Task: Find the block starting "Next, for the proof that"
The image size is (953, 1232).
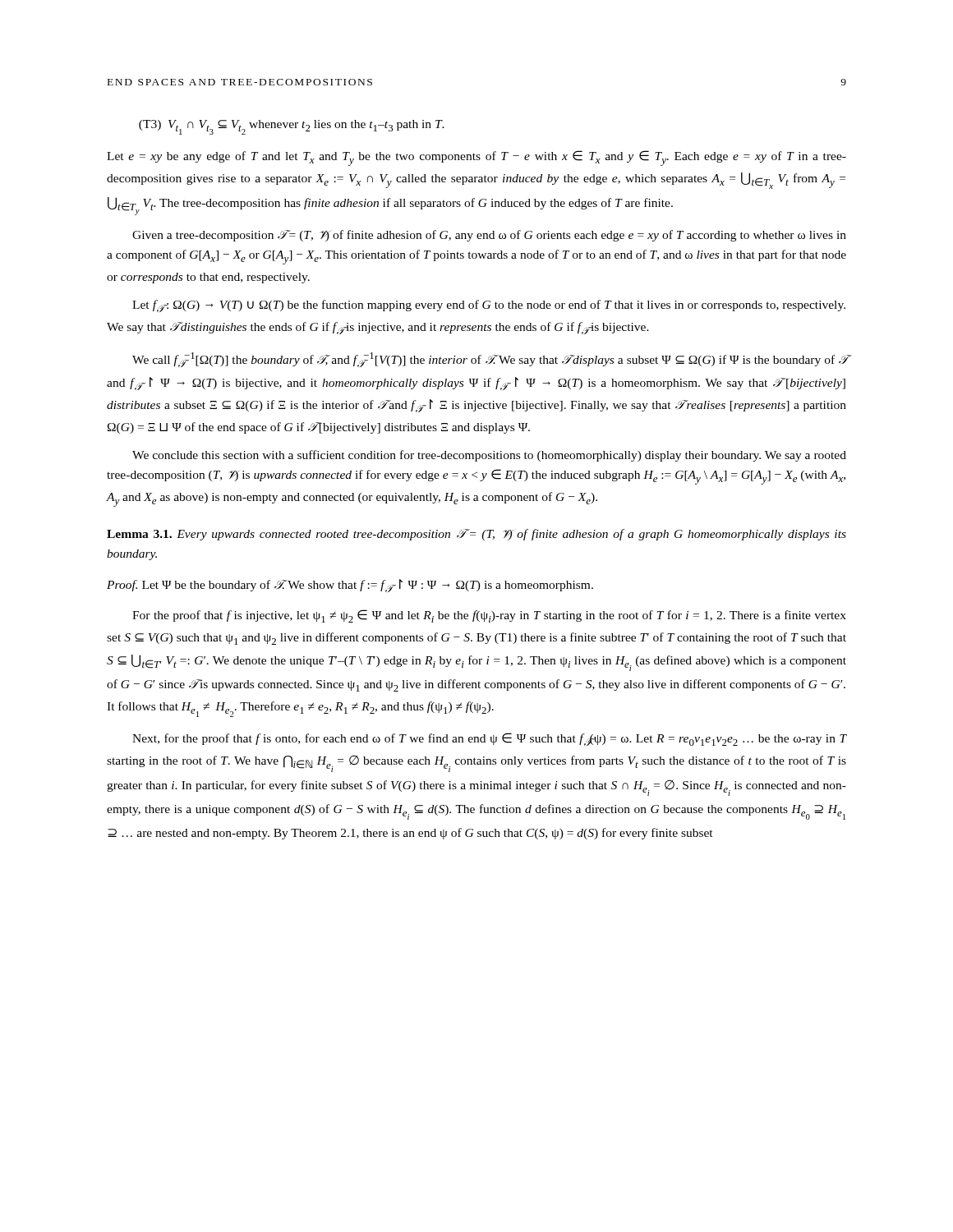Action: 476,786
